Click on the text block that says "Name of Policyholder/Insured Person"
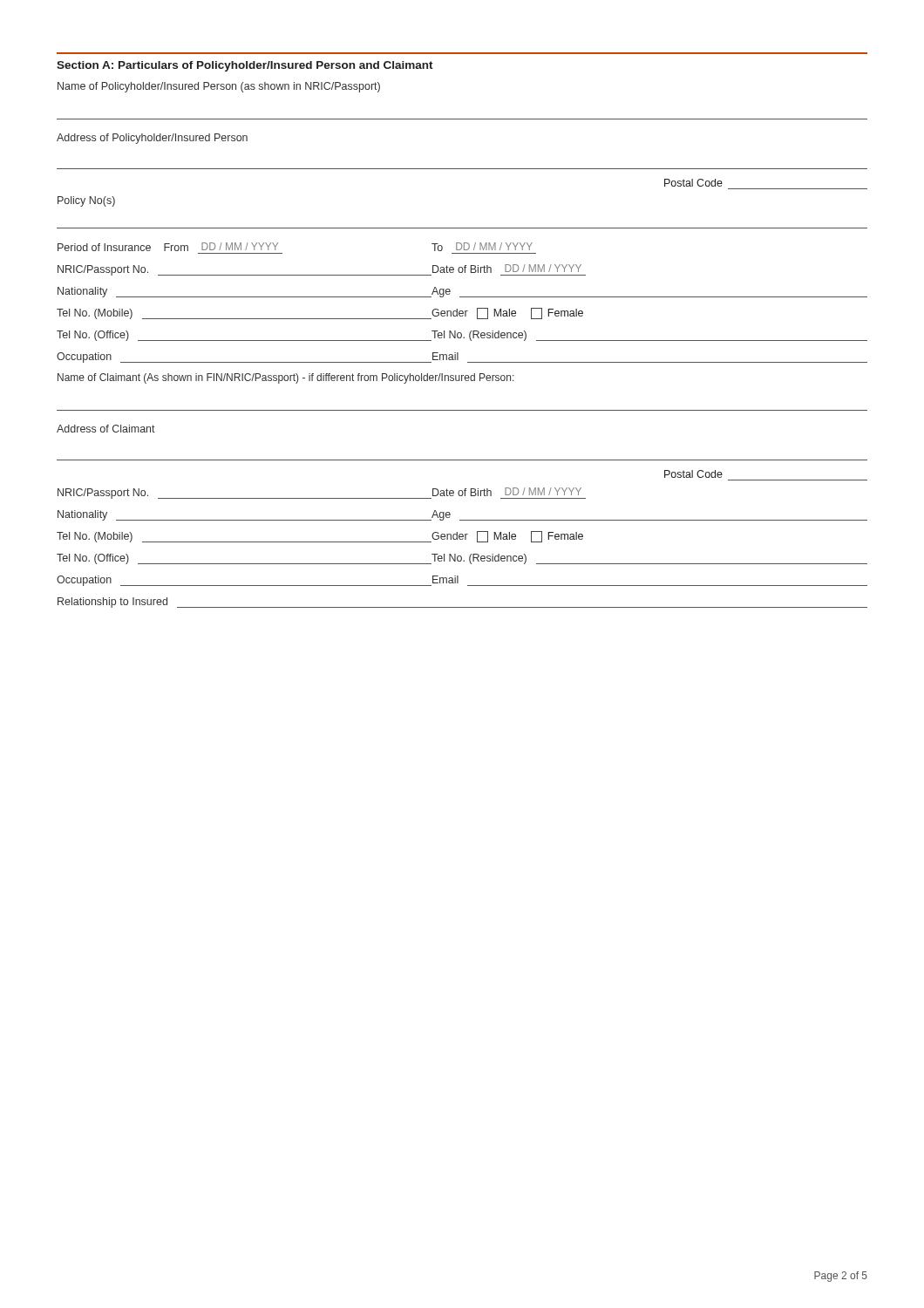This screenshot has height=1308, width=924. [219, 86]
